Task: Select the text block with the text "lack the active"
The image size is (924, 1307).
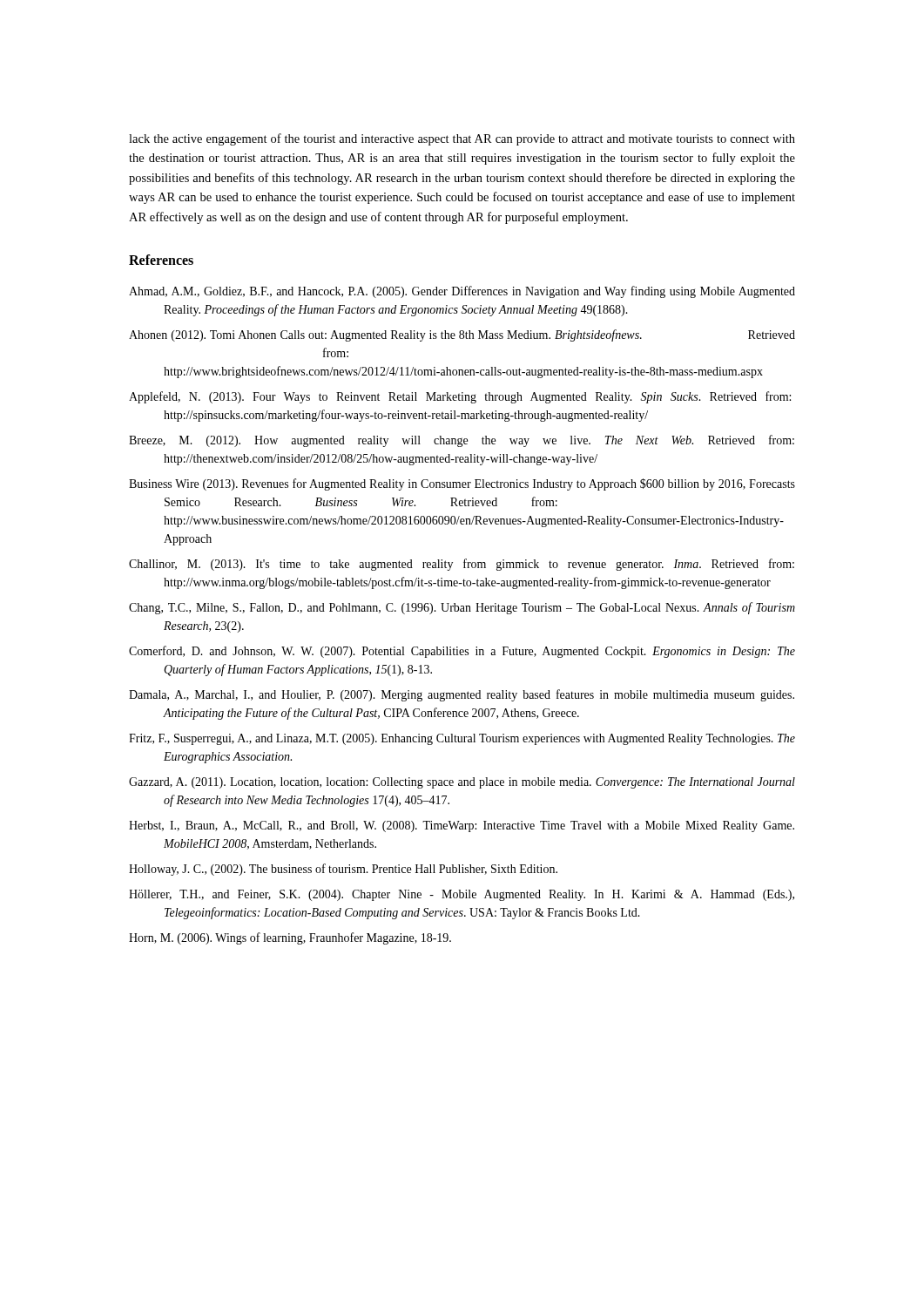Action: pos(462,178)
